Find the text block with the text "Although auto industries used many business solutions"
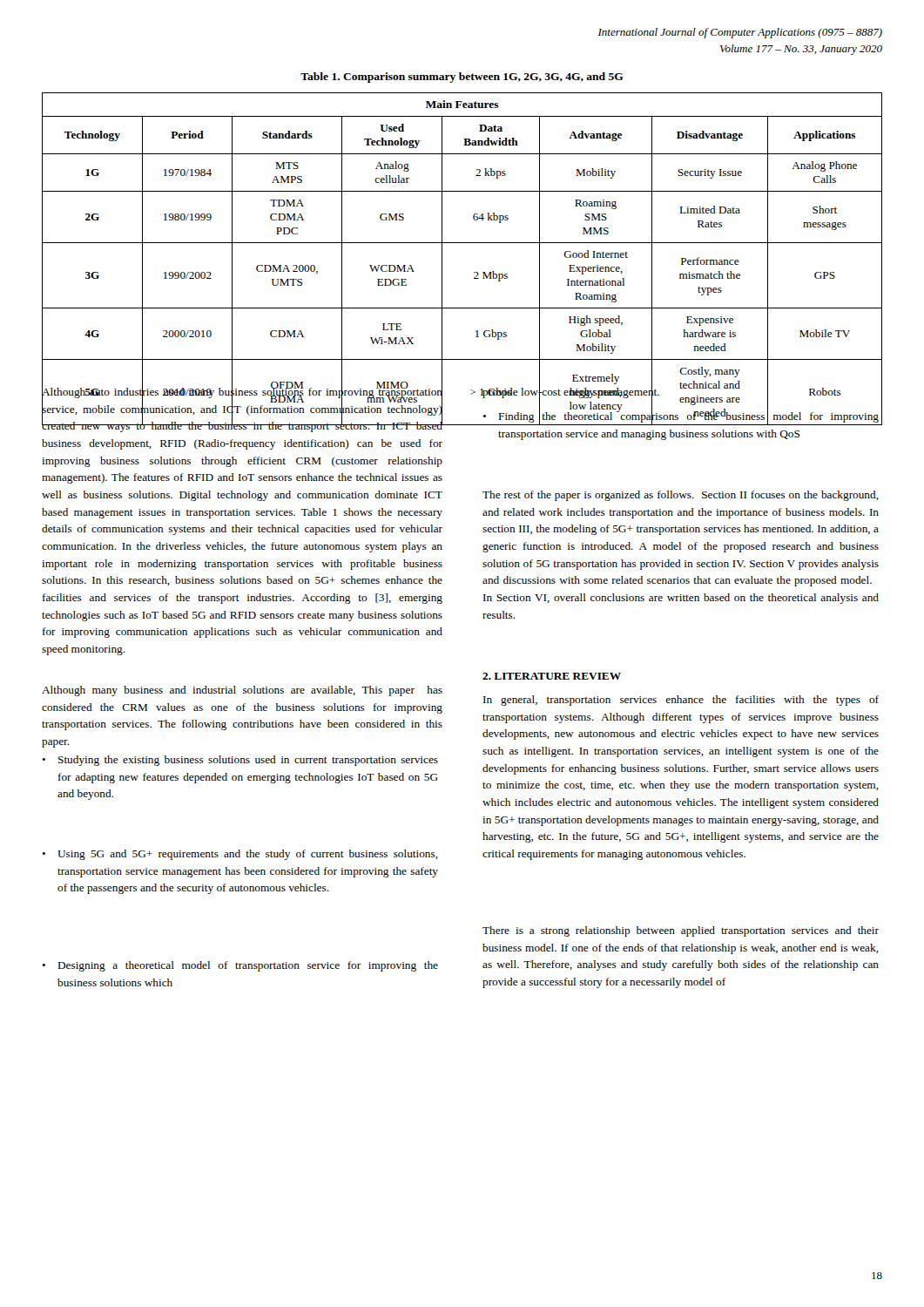 (242, 520)
